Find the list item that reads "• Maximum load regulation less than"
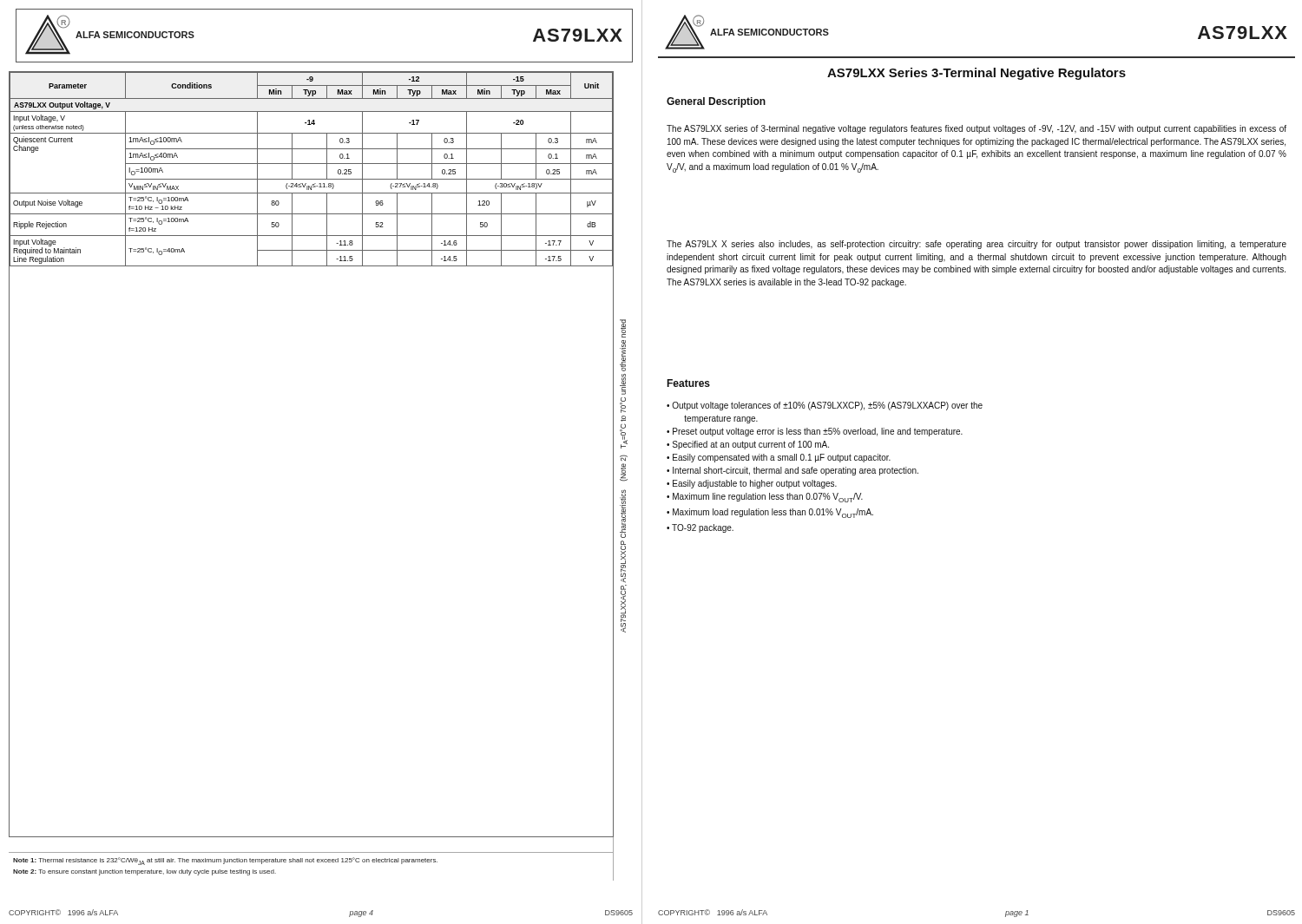The width and height of the screenshot is (1302, 924). (x=770, y=514)
